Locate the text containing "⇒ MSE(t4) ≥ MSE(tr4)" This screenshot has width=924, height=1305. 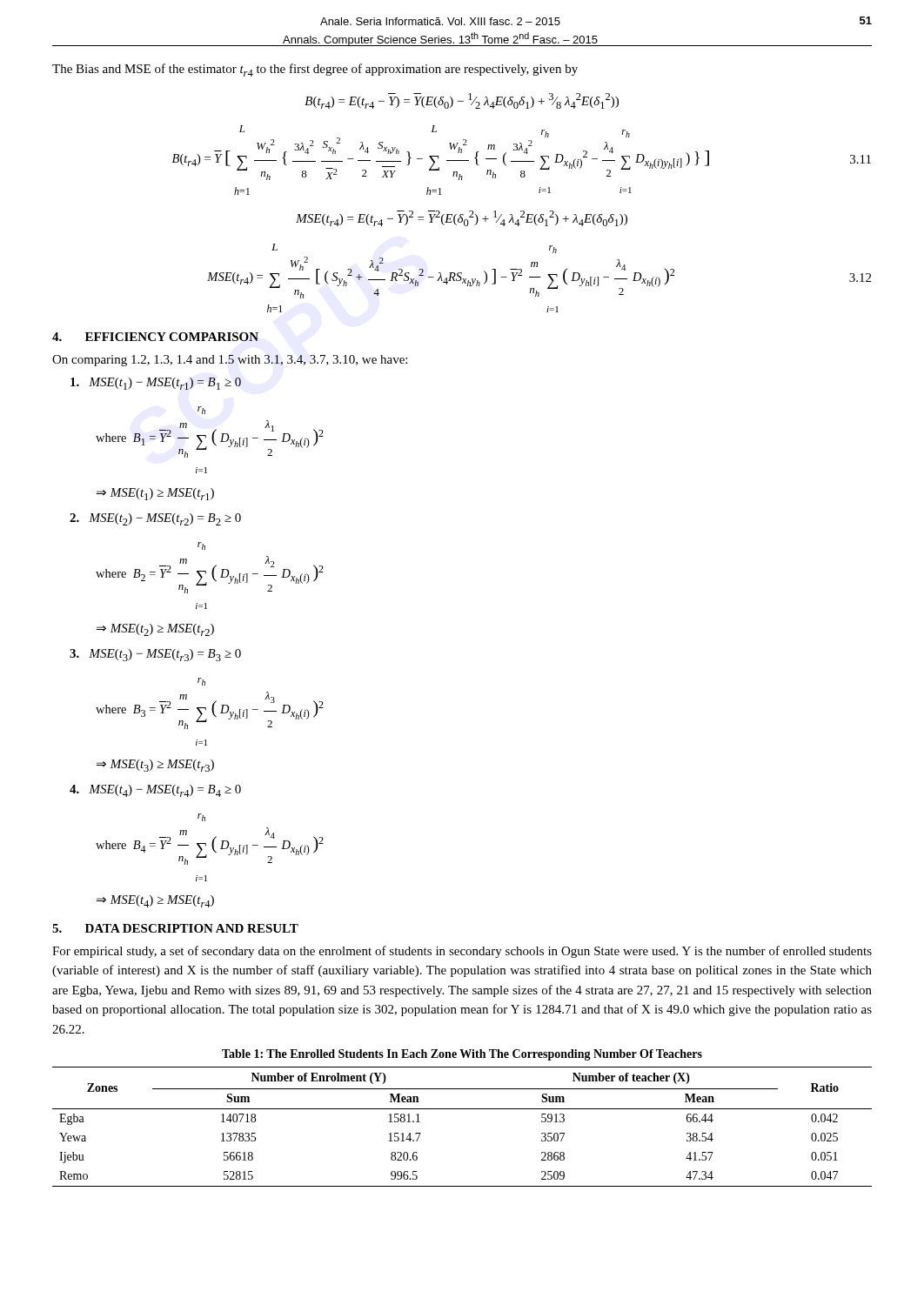point(155,901)
